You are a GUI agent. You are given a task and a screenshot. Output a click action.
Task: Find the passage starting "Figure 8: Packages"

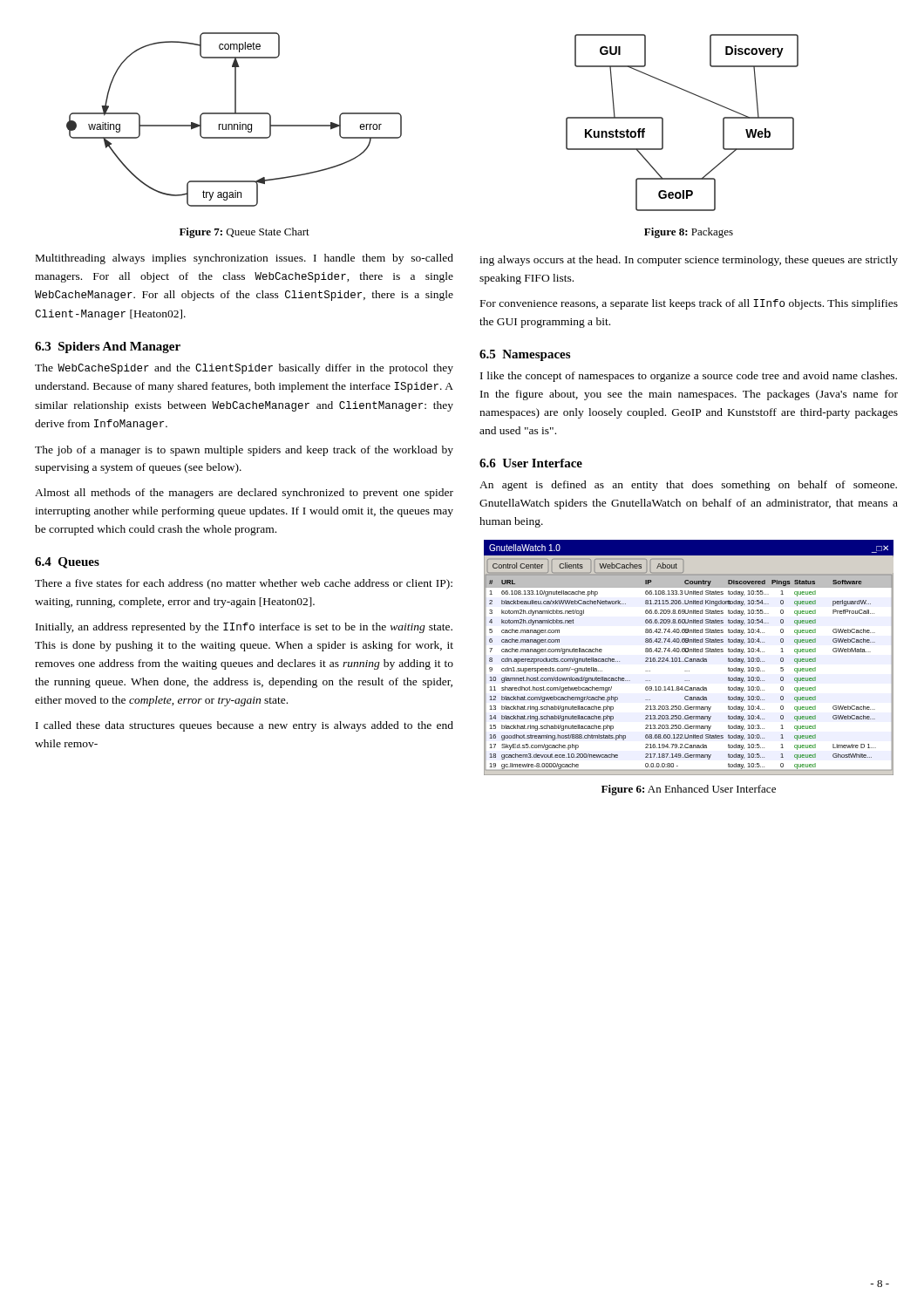689,232
